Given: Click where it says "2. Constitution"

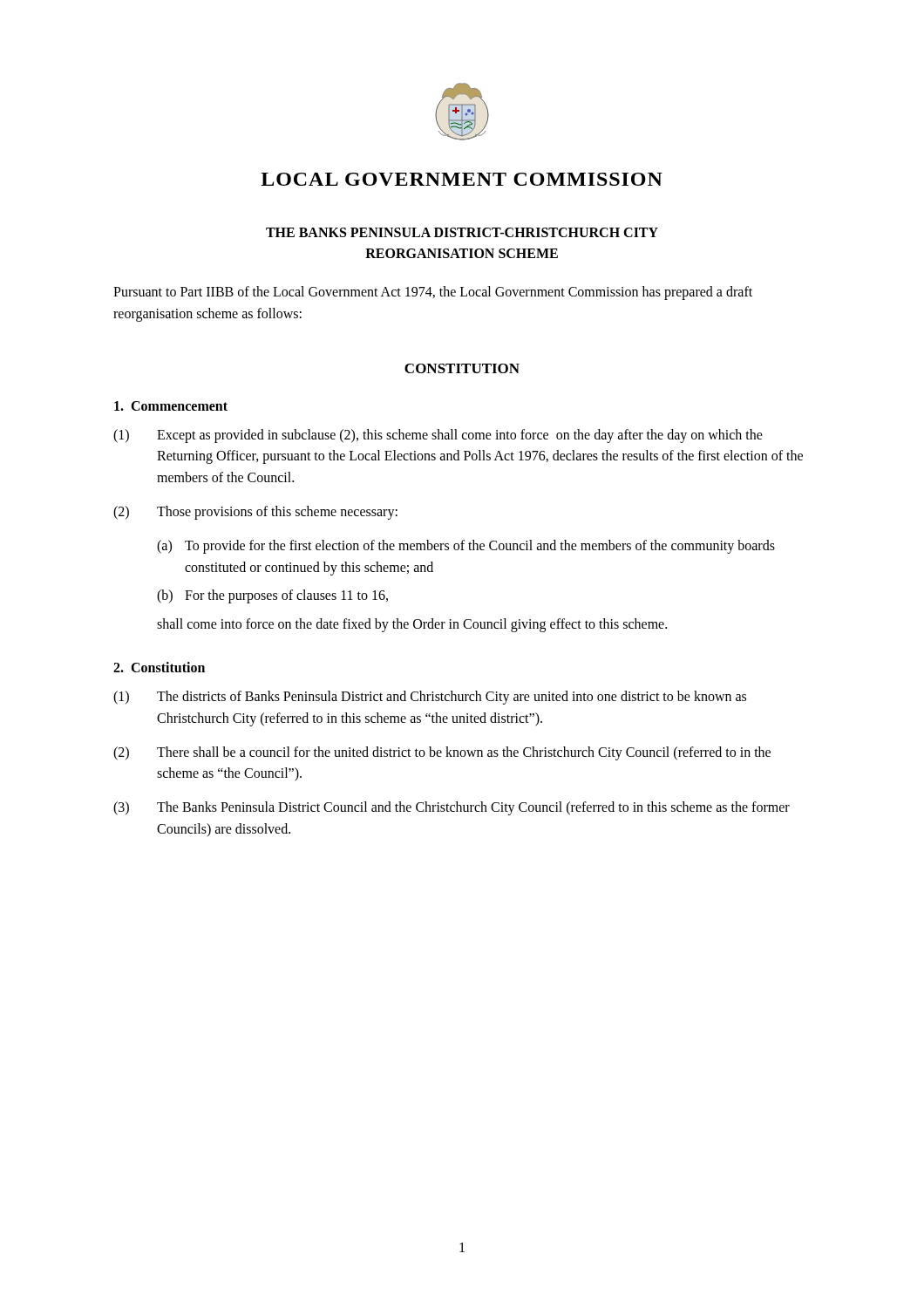Looking at the screenshot, I should 159,667.
